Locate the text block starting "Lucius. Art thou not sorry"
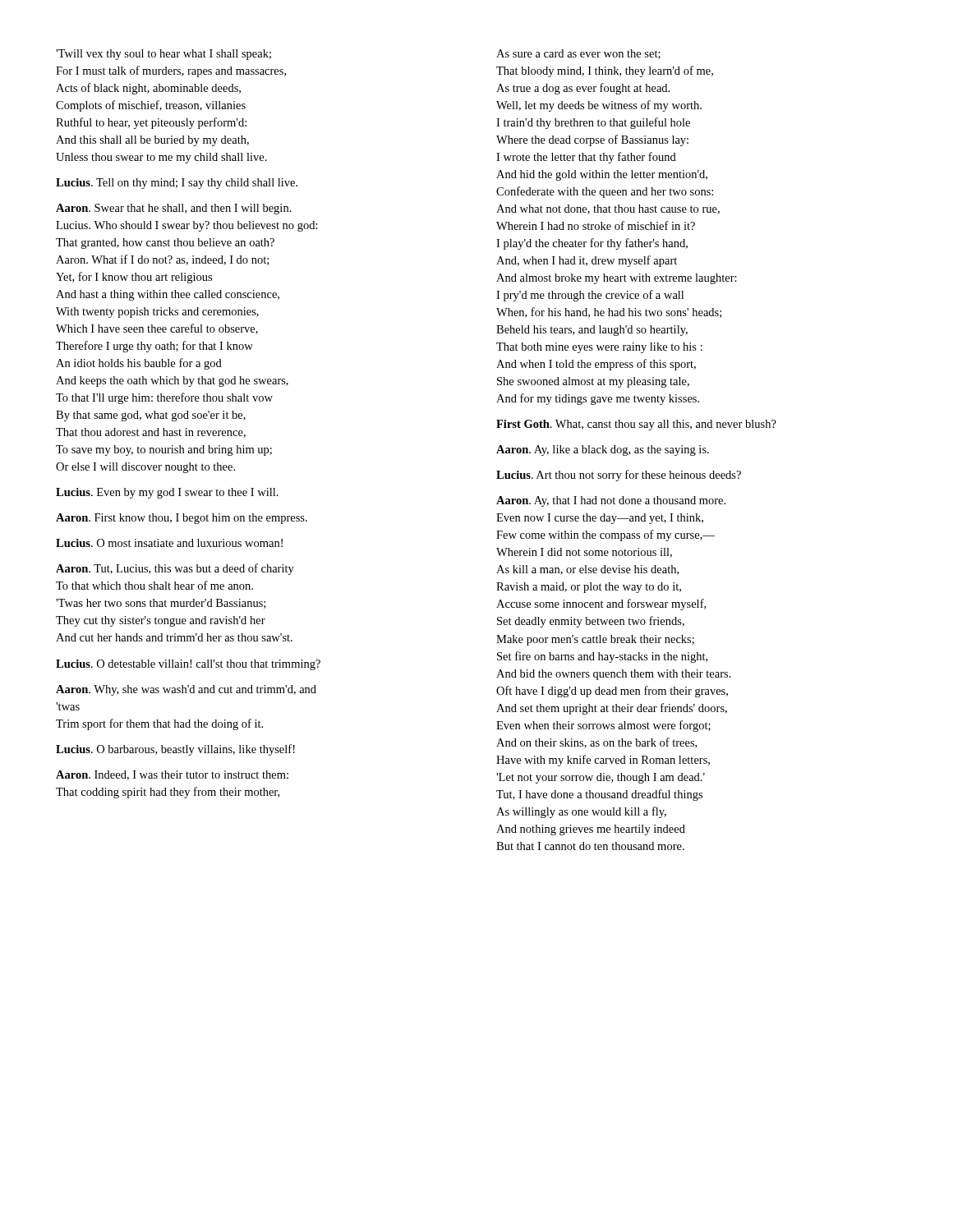Screen dimensions: 1232x953 [697, 475]
